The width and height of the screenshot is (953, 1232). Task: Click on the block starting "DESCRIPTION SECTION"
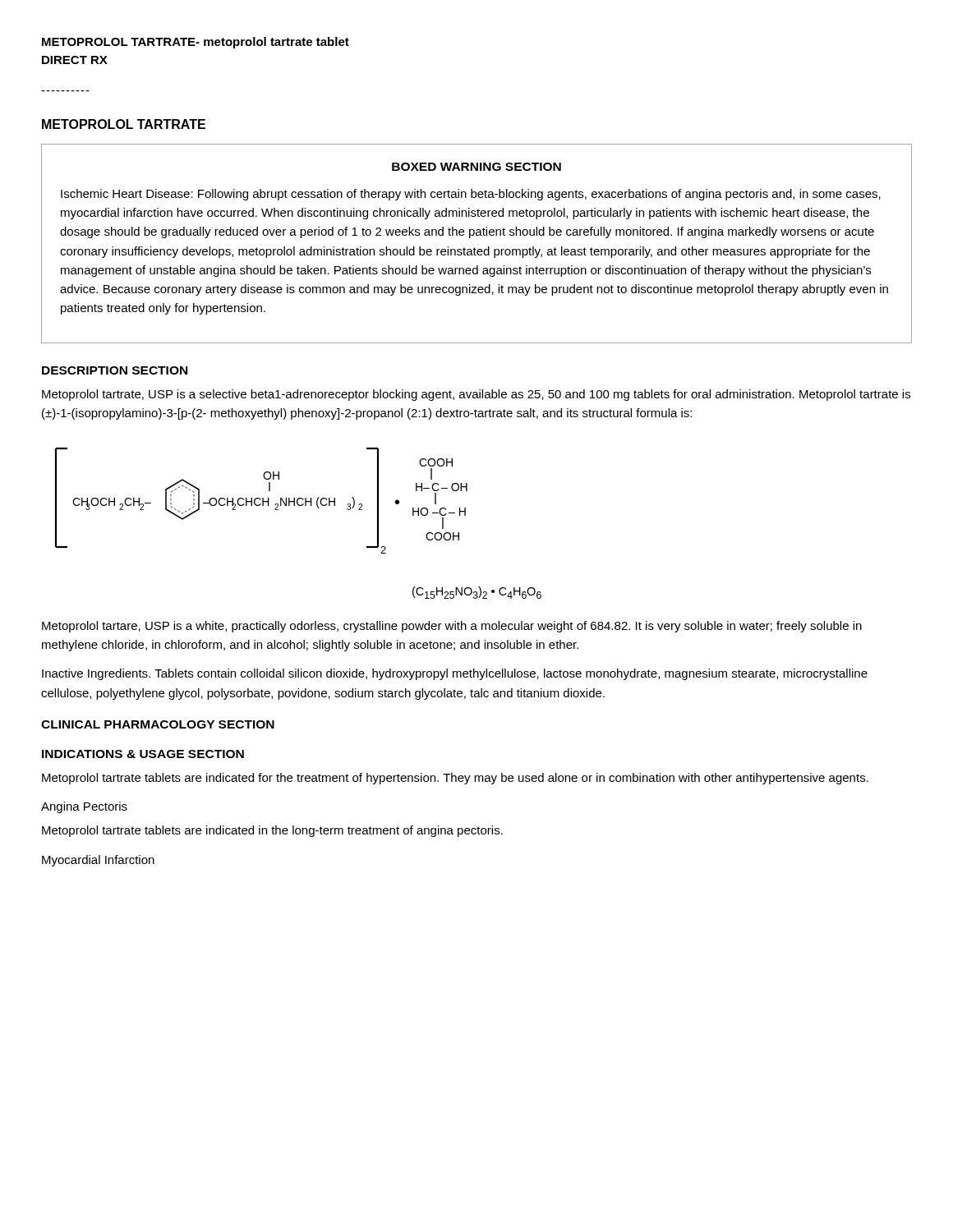[115, 370]
